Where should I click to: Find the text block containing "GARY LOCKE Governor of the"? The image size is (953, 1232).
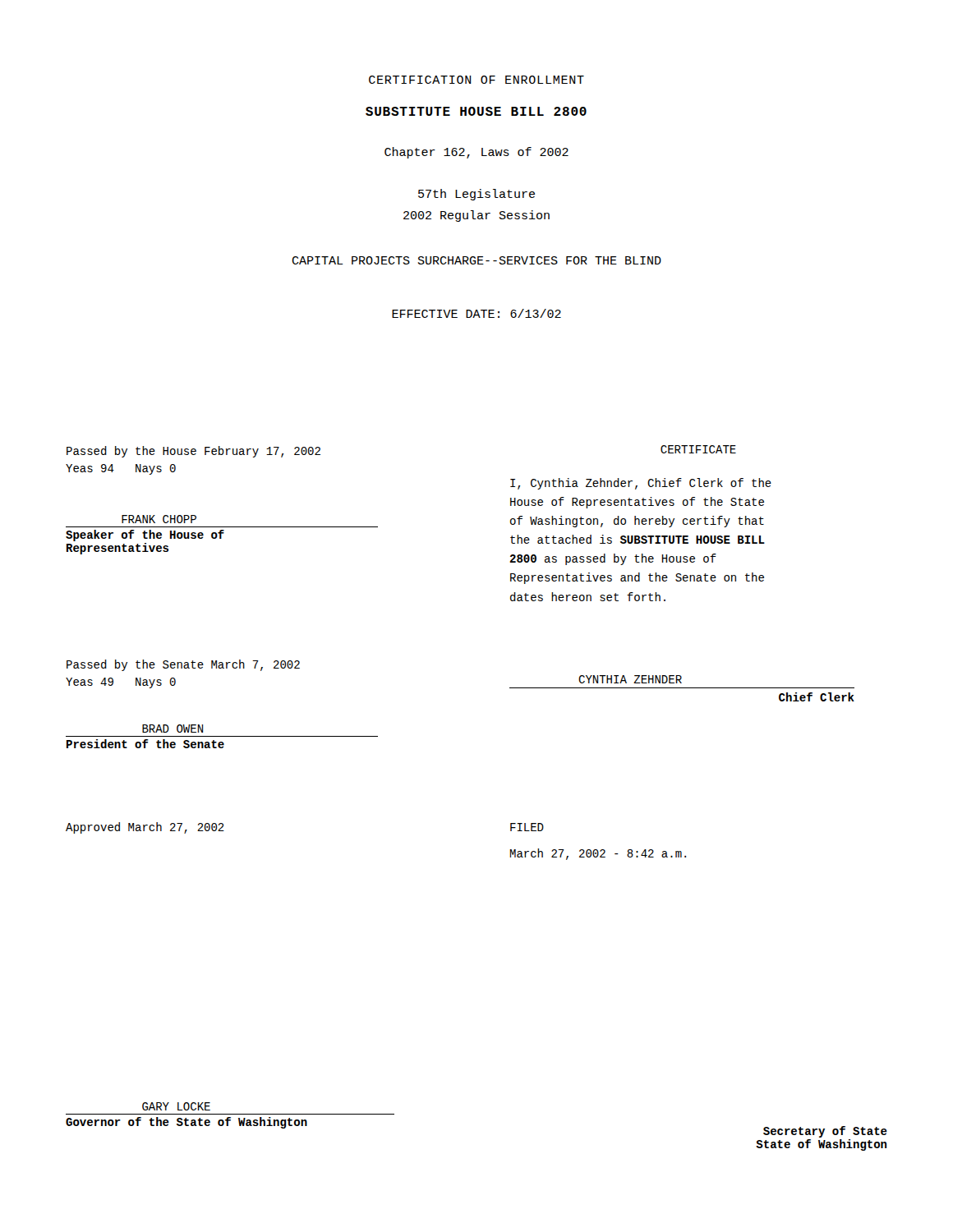click(x=230, y=1115)
